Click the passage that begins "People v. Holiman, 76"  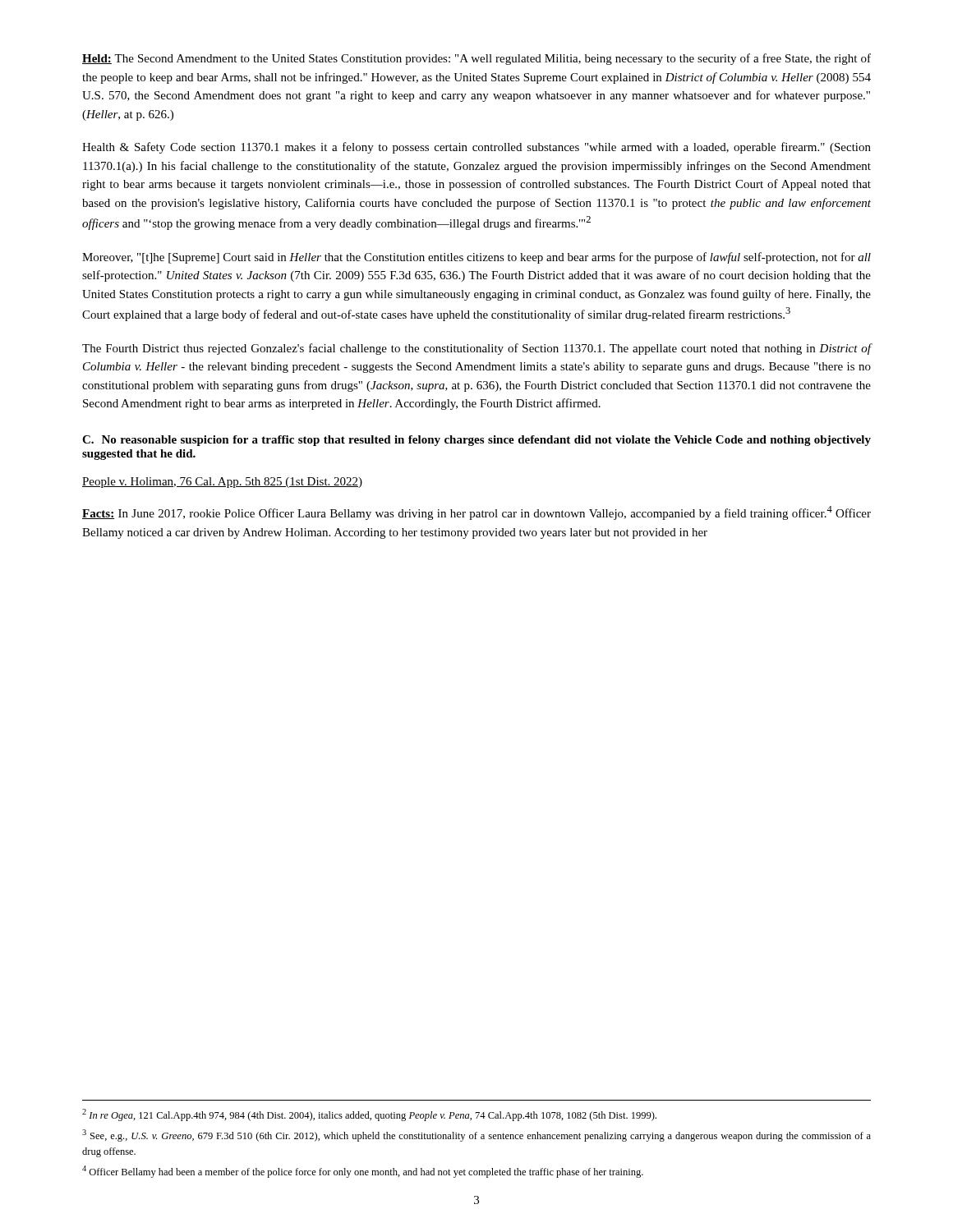222,481
